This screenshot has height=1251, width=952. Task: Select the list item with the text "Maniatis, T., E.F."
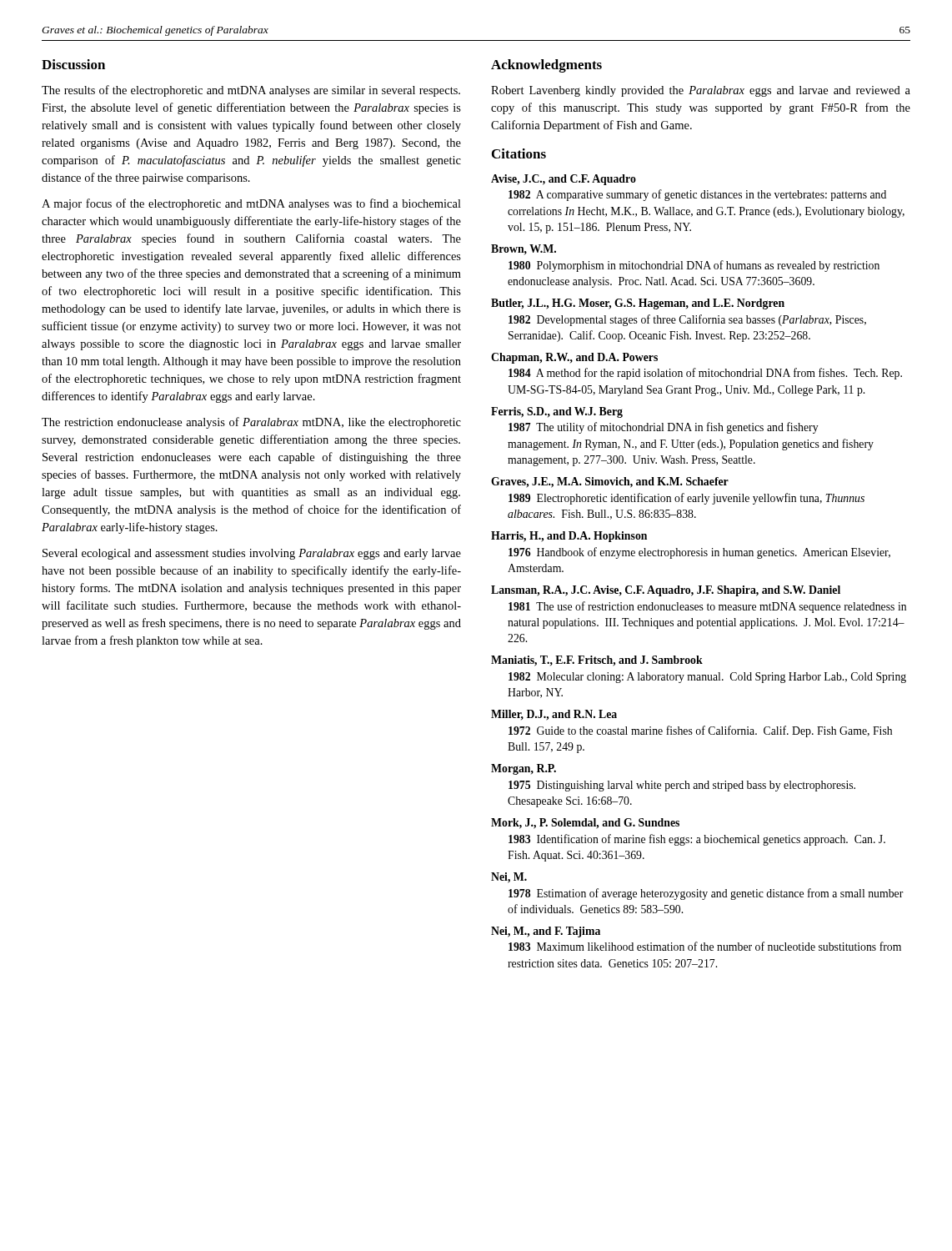click(x=701, y=678)
